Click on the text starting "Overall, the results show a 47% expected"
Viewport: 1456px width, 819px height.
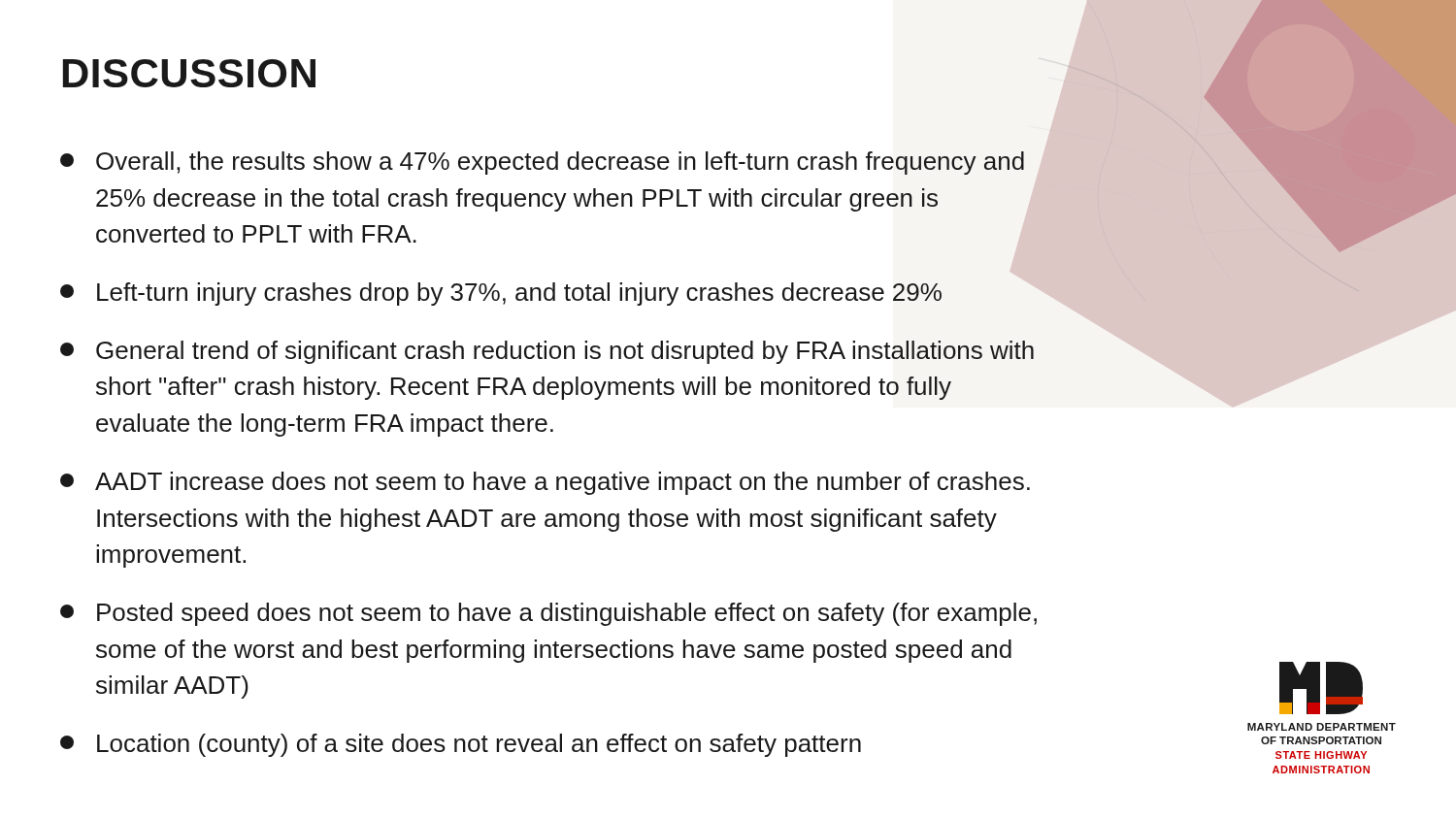(x=555, y=198)
